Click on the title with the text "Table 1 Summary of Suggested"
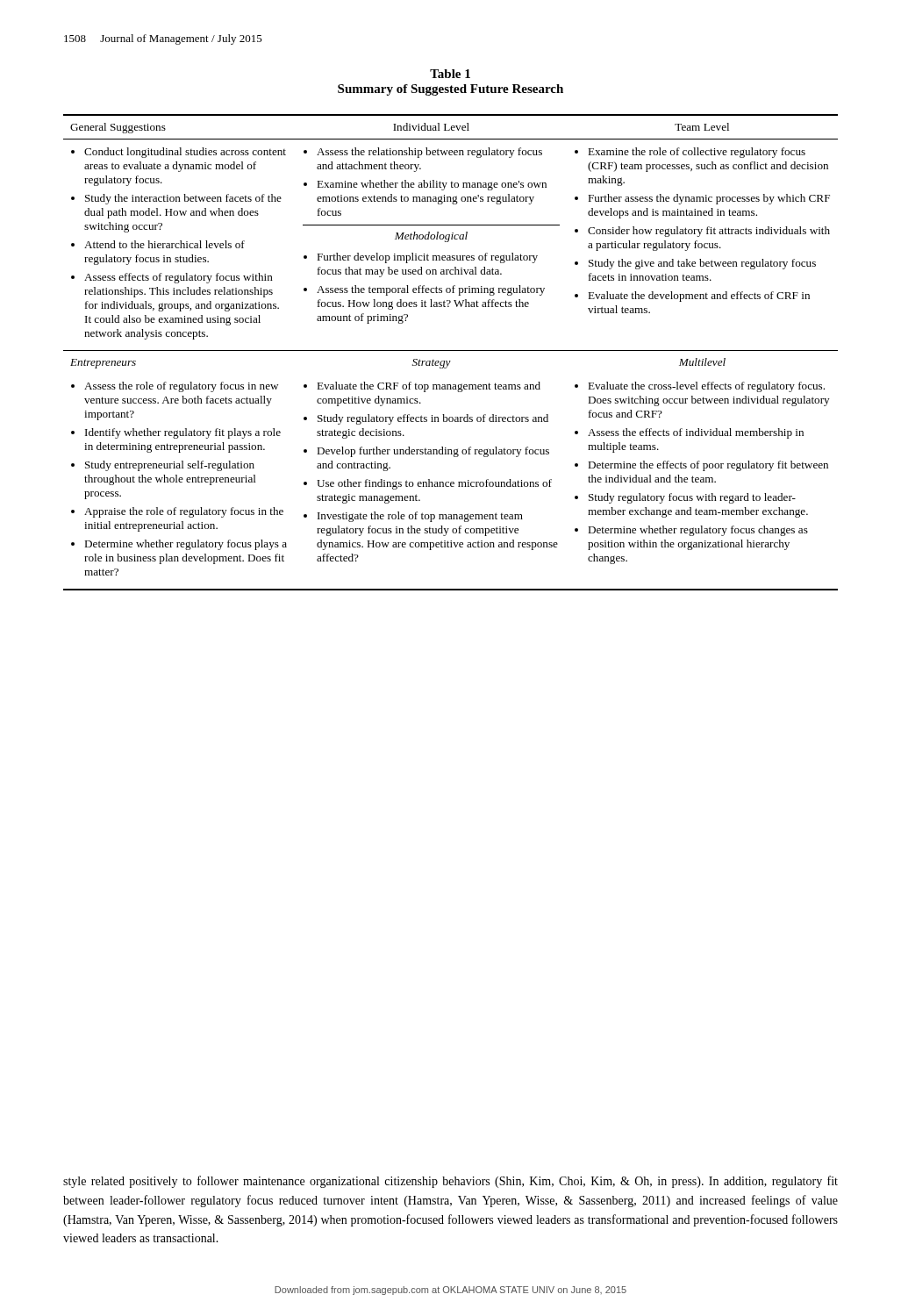This screenshot has width=901, height=1316. tap(450, 82)
